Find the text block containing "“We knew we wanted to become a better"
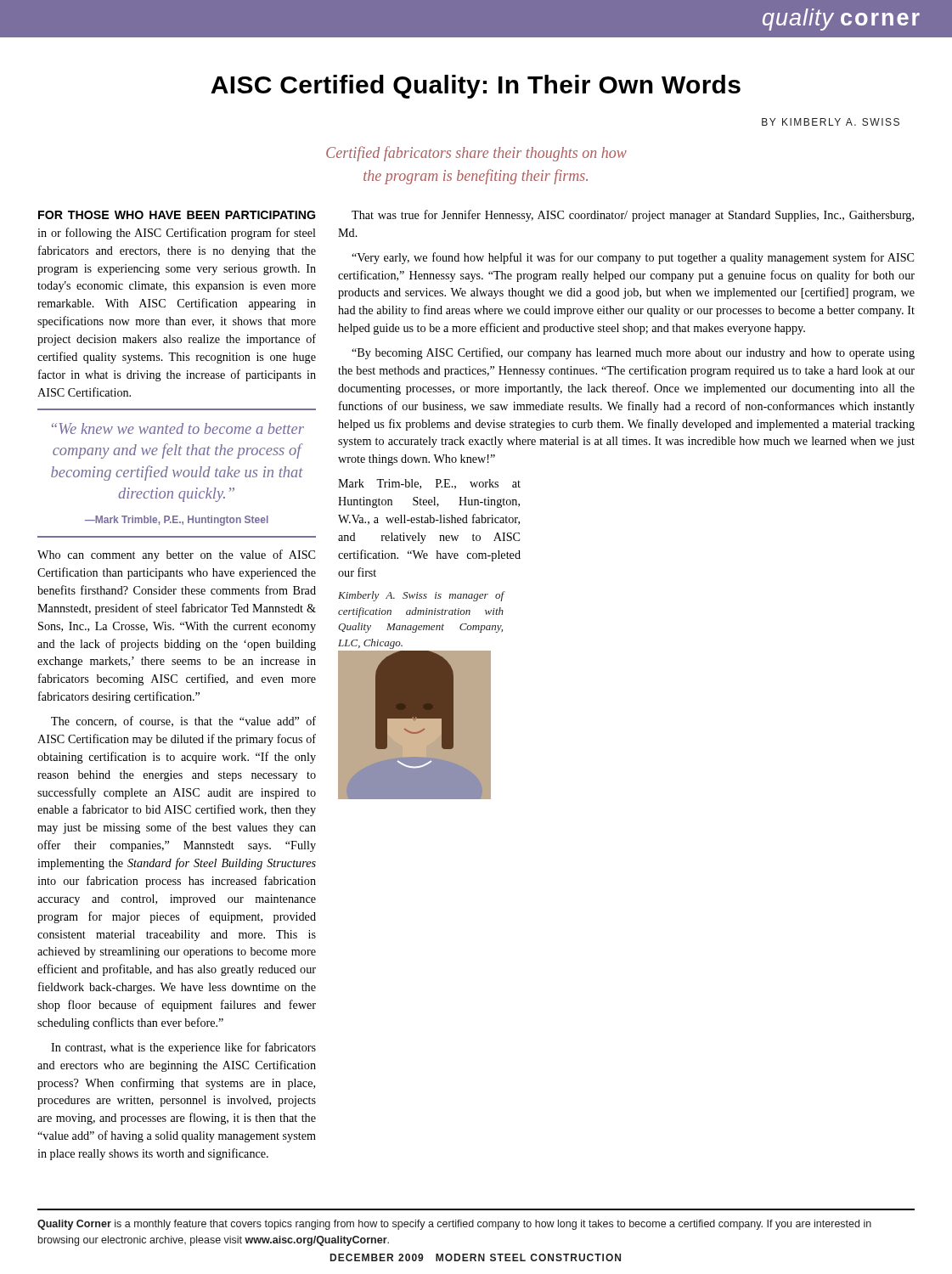 177,473
